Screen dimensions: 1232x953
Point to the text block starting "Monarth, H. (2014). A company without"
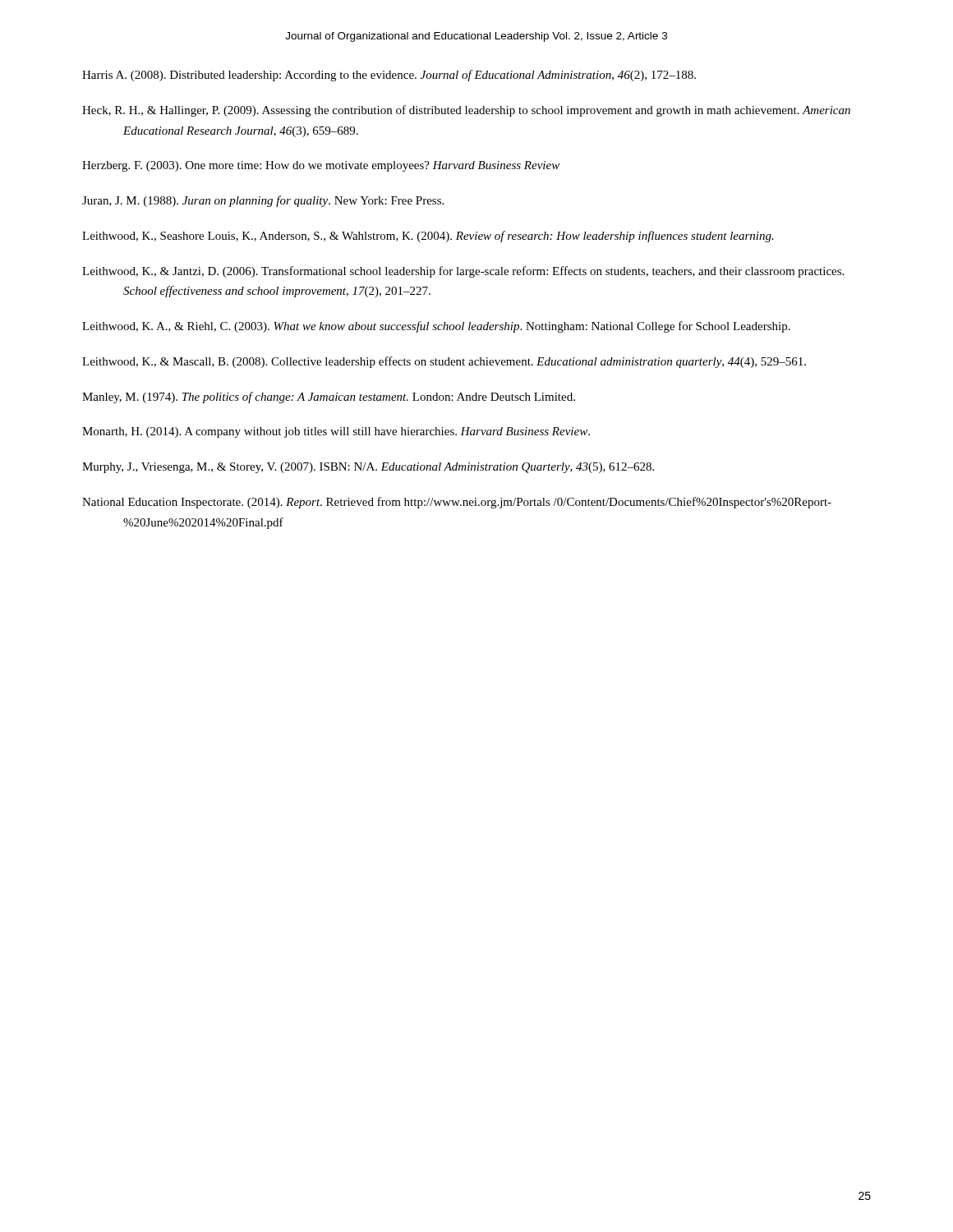[336, 431]
